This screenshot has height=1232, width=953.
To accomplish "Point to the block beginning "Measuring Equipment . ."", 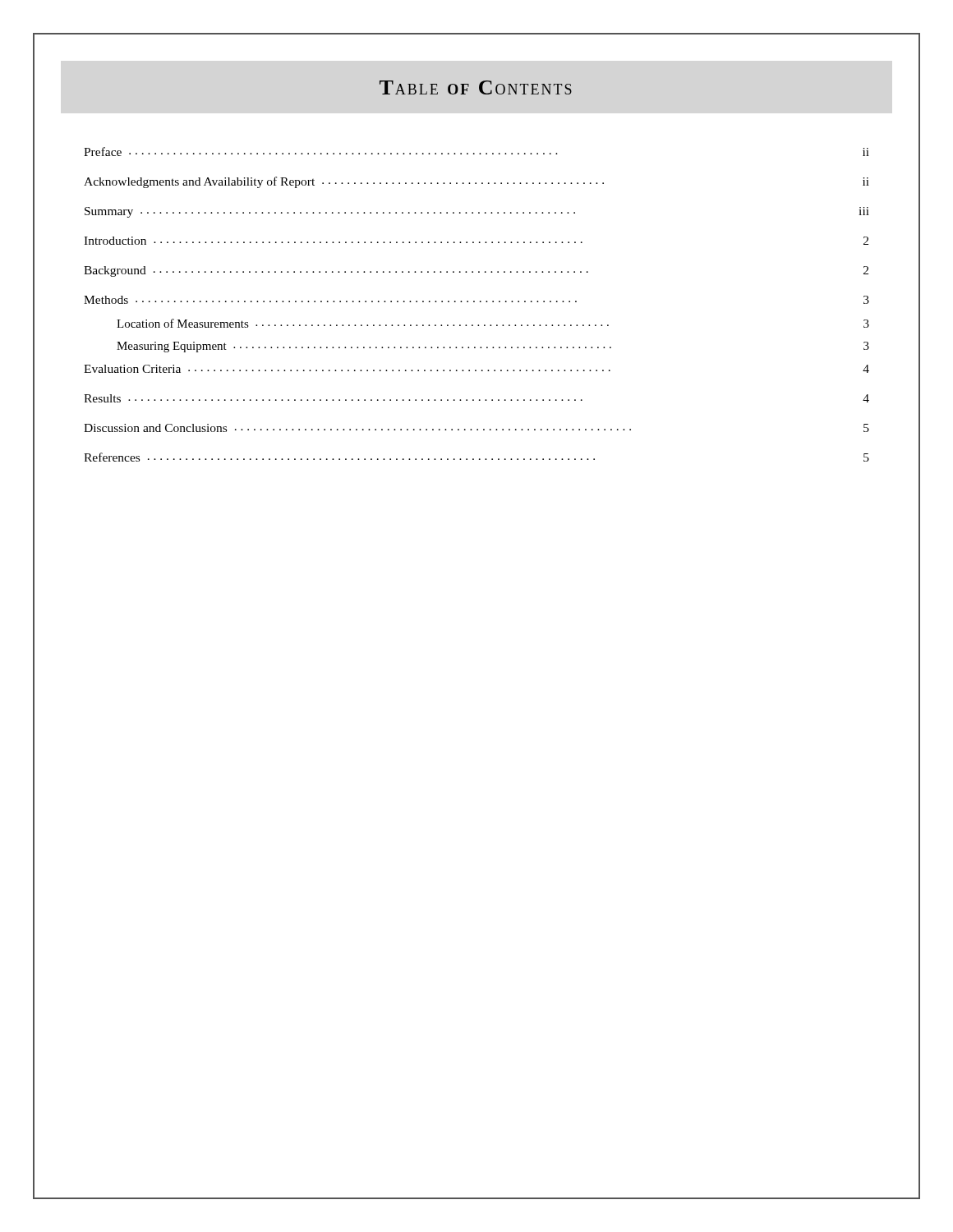I will click(493, 346).
